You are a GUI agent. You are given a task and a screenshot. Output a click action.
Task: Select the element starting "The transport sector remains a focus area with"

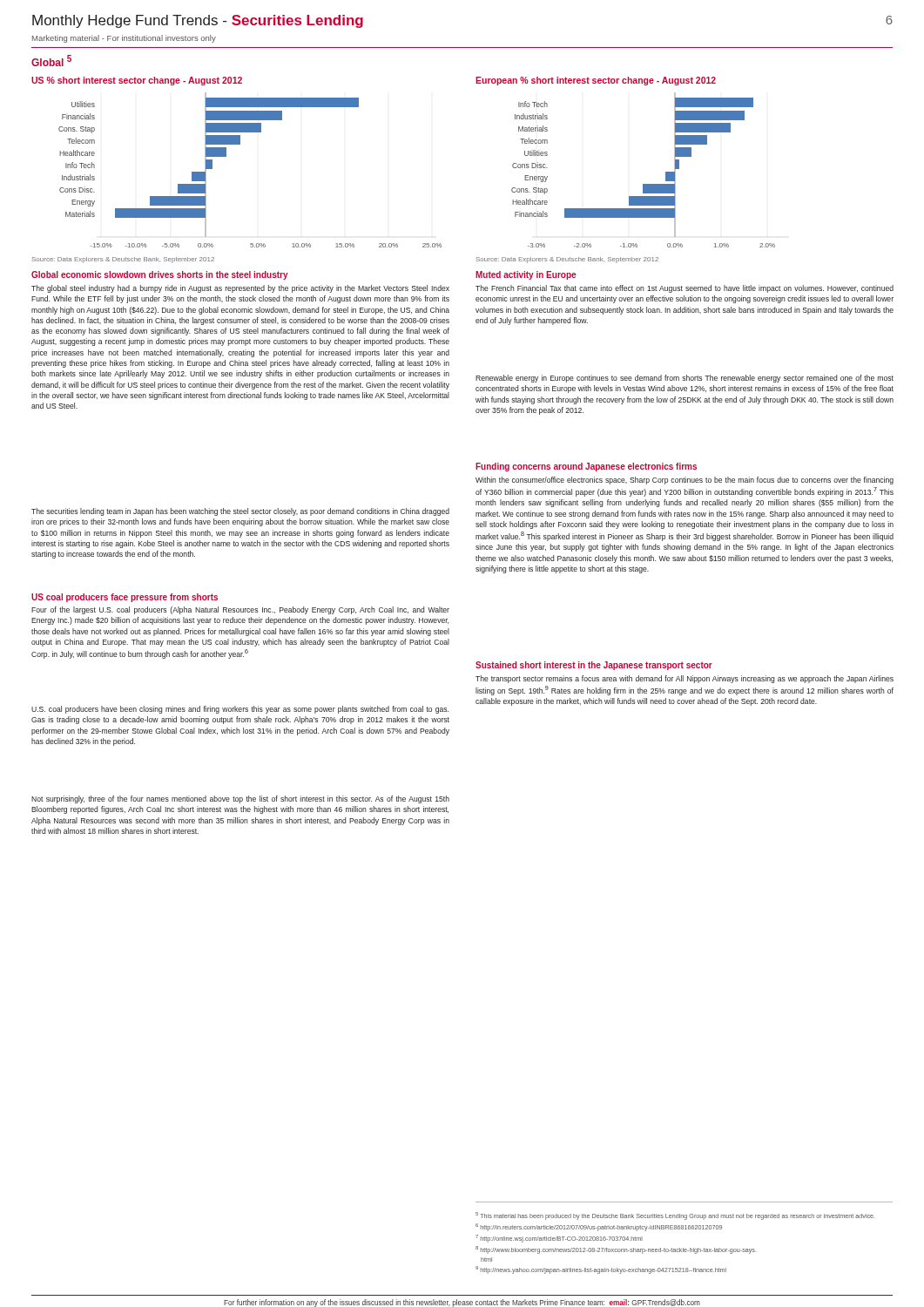(x=684, y=690)
